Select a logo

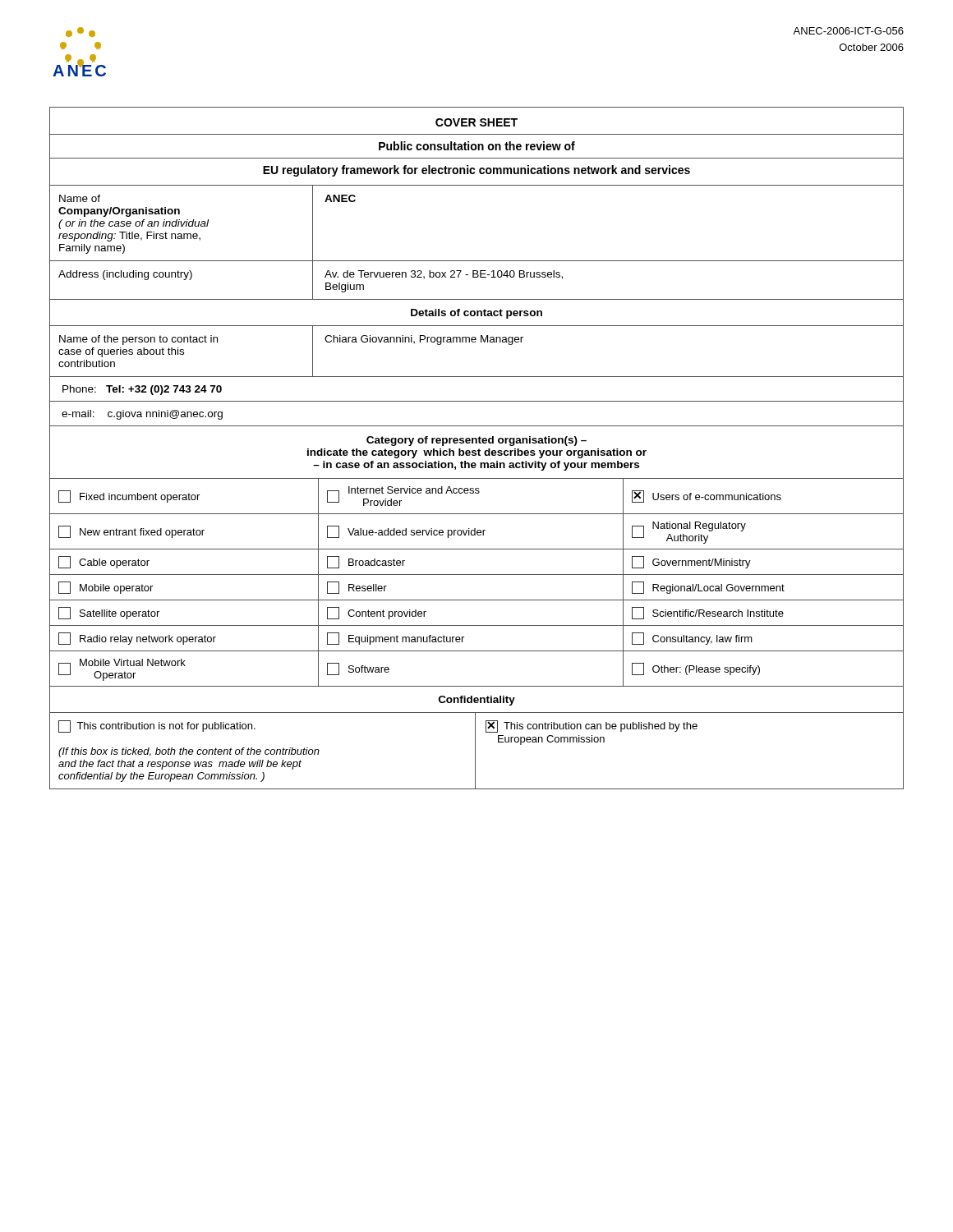(x=86, y=52)
